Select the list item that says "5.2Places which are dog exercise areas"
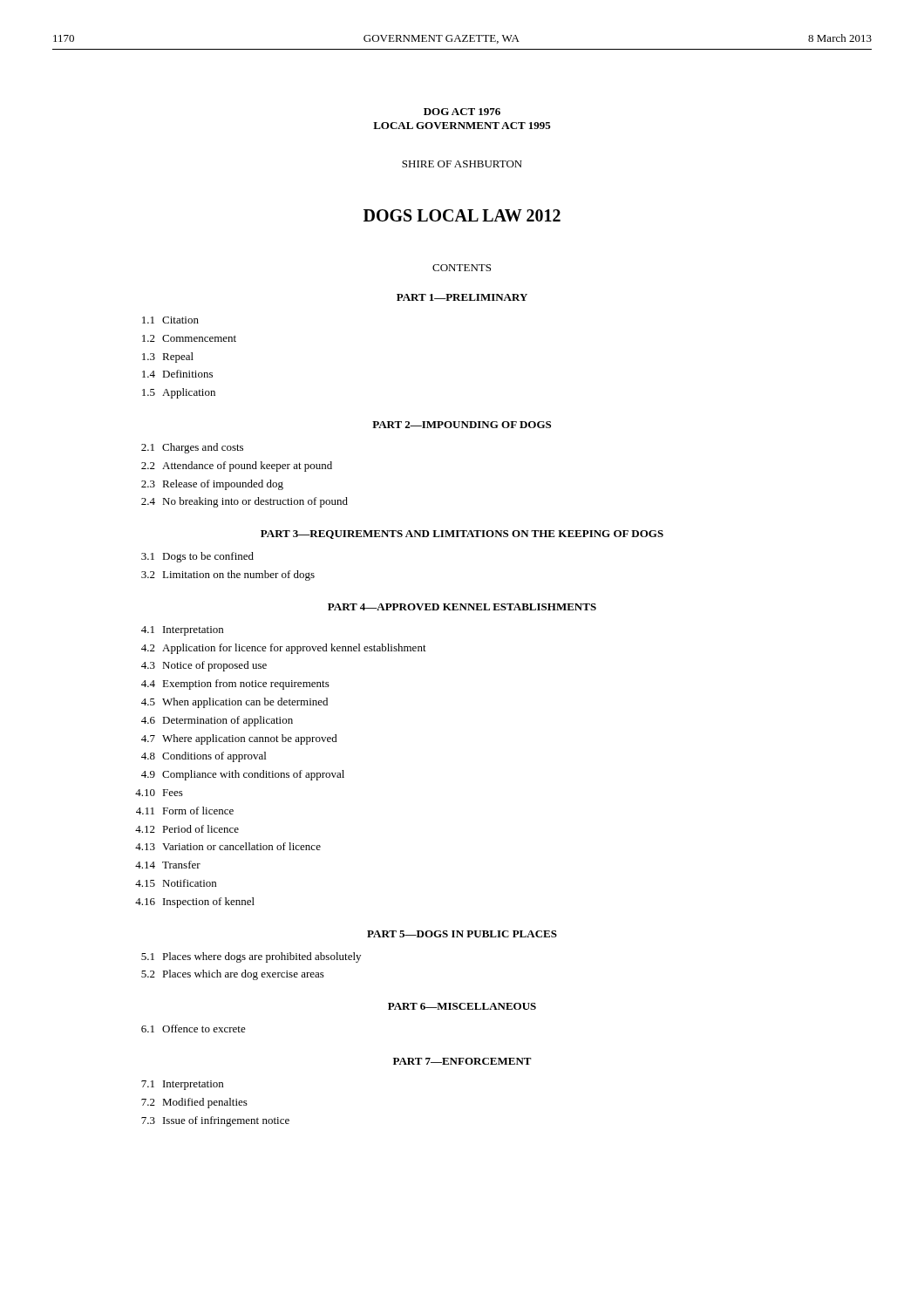The width and height of the screenshot is (924, 1308). pyautogui.click(x=233, y=975)
